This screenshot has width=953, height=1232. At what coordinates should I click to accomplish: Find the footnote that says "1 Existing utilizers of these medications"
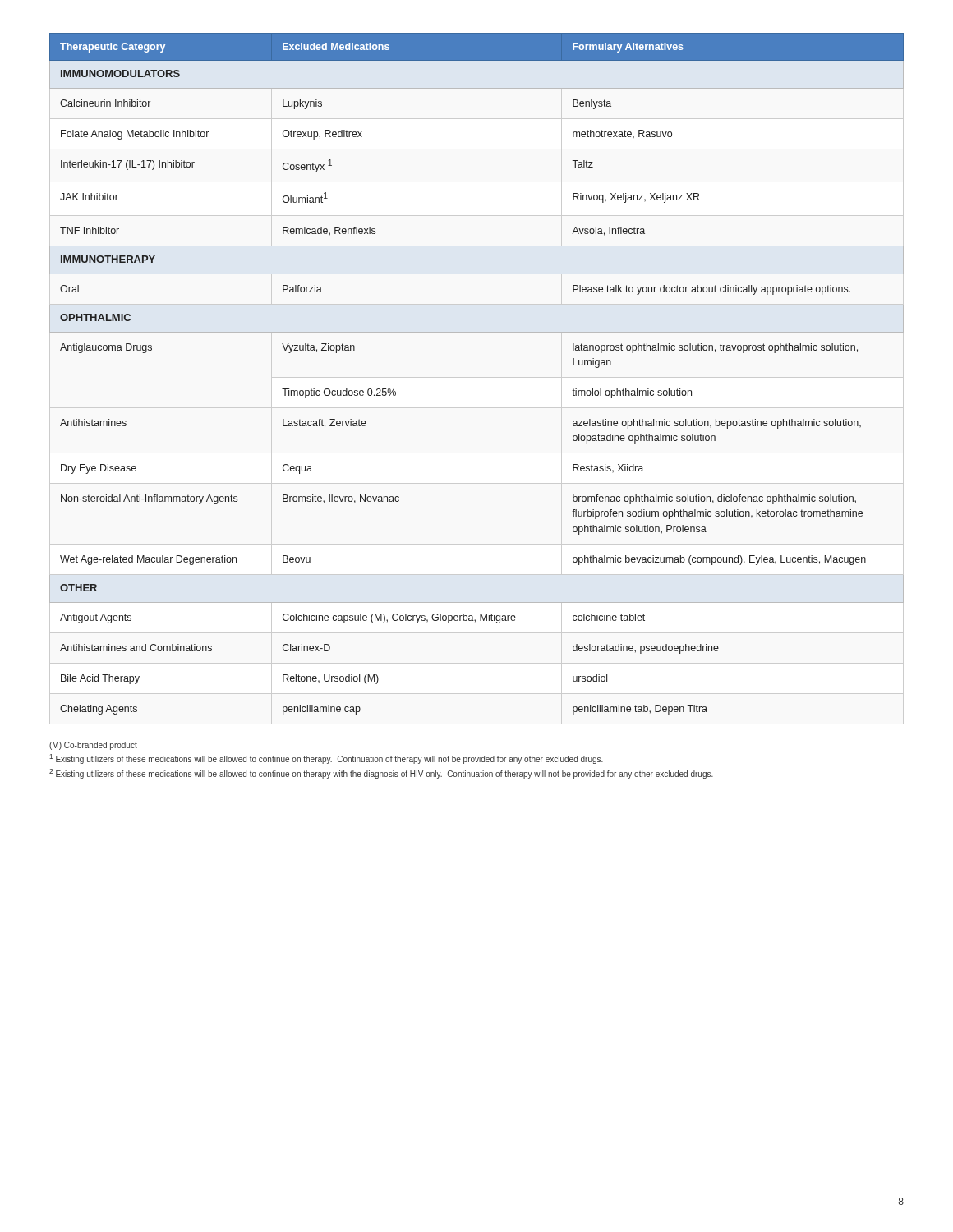click(x=326, y=758)
